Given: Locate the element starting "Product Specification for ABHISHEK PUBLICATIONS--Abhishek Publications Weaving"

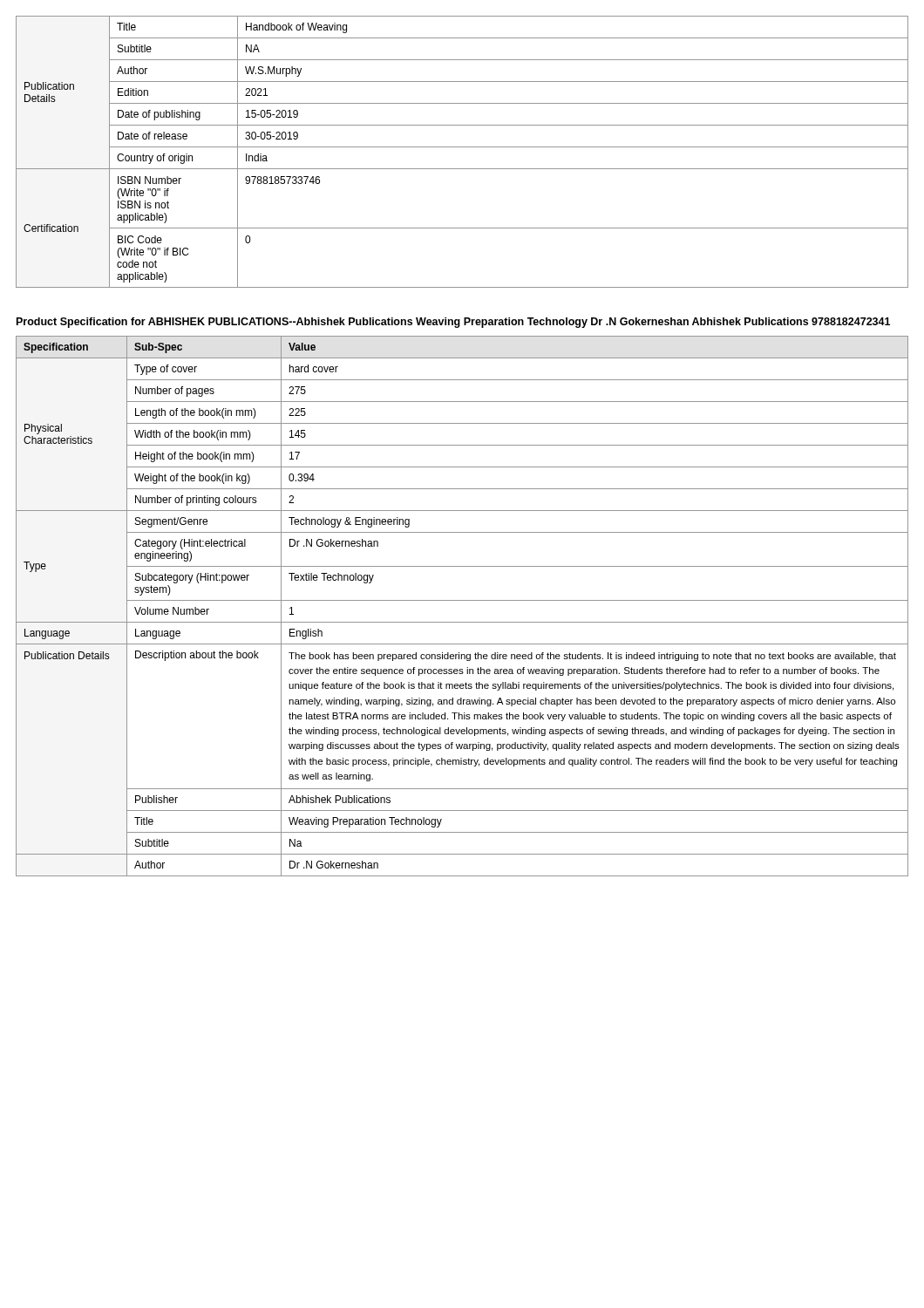Looking at the screenshot, I should pos(453,322).
